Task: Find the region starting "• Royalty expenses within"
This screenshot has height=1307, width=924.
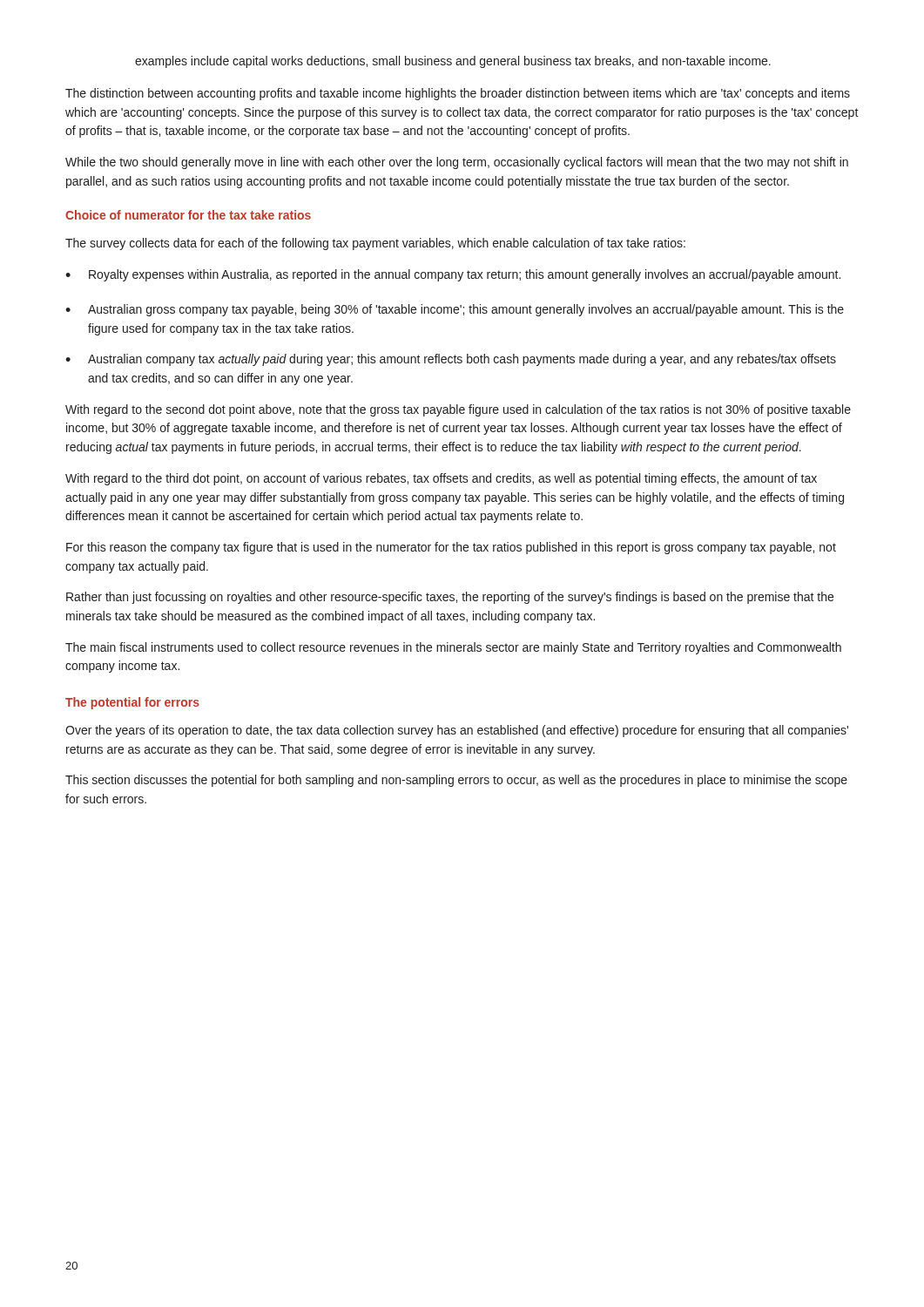Action: pos(462,277)
